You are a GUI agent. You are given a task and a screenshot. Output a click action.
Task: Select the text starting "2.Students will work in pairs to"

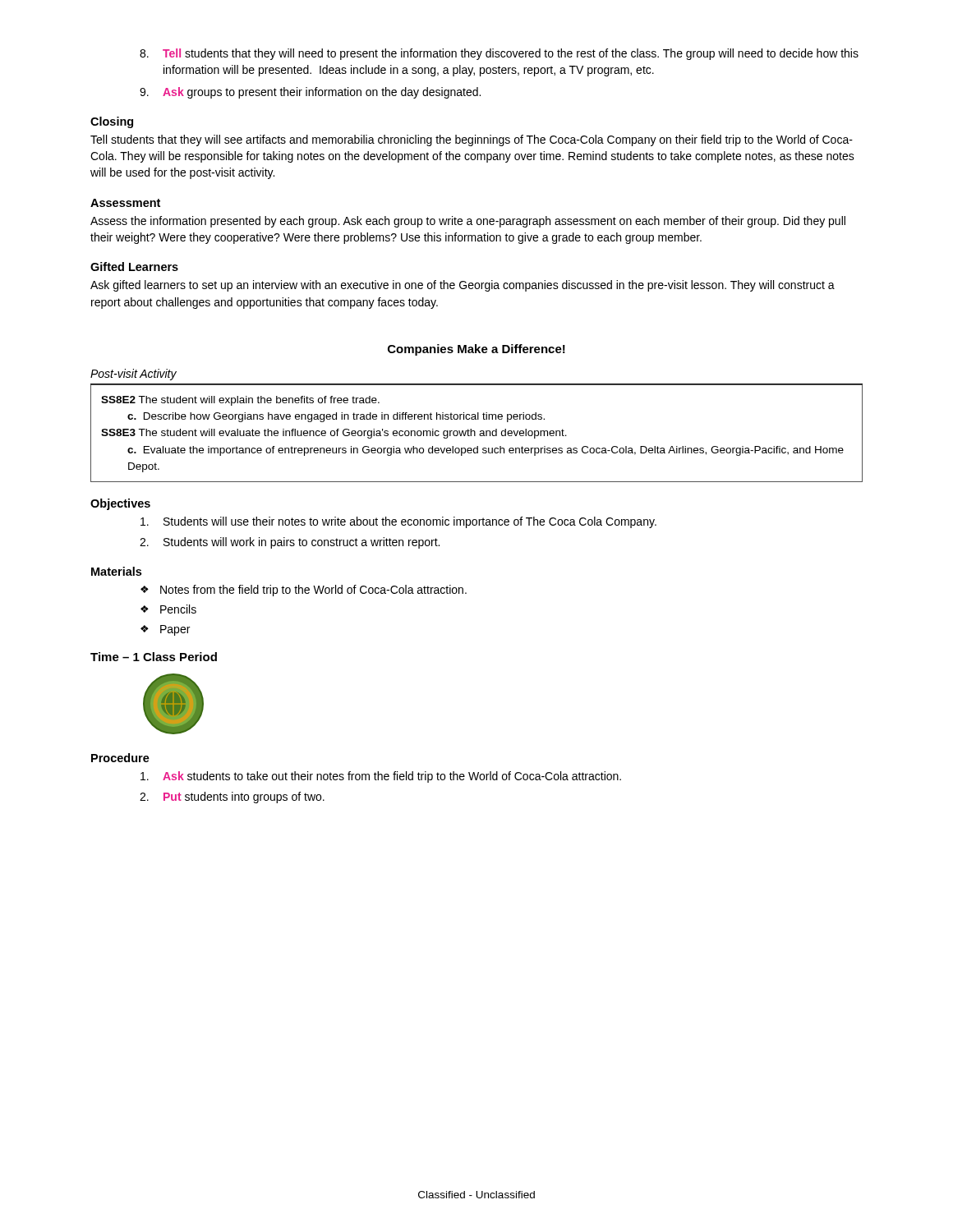[290, 542]
